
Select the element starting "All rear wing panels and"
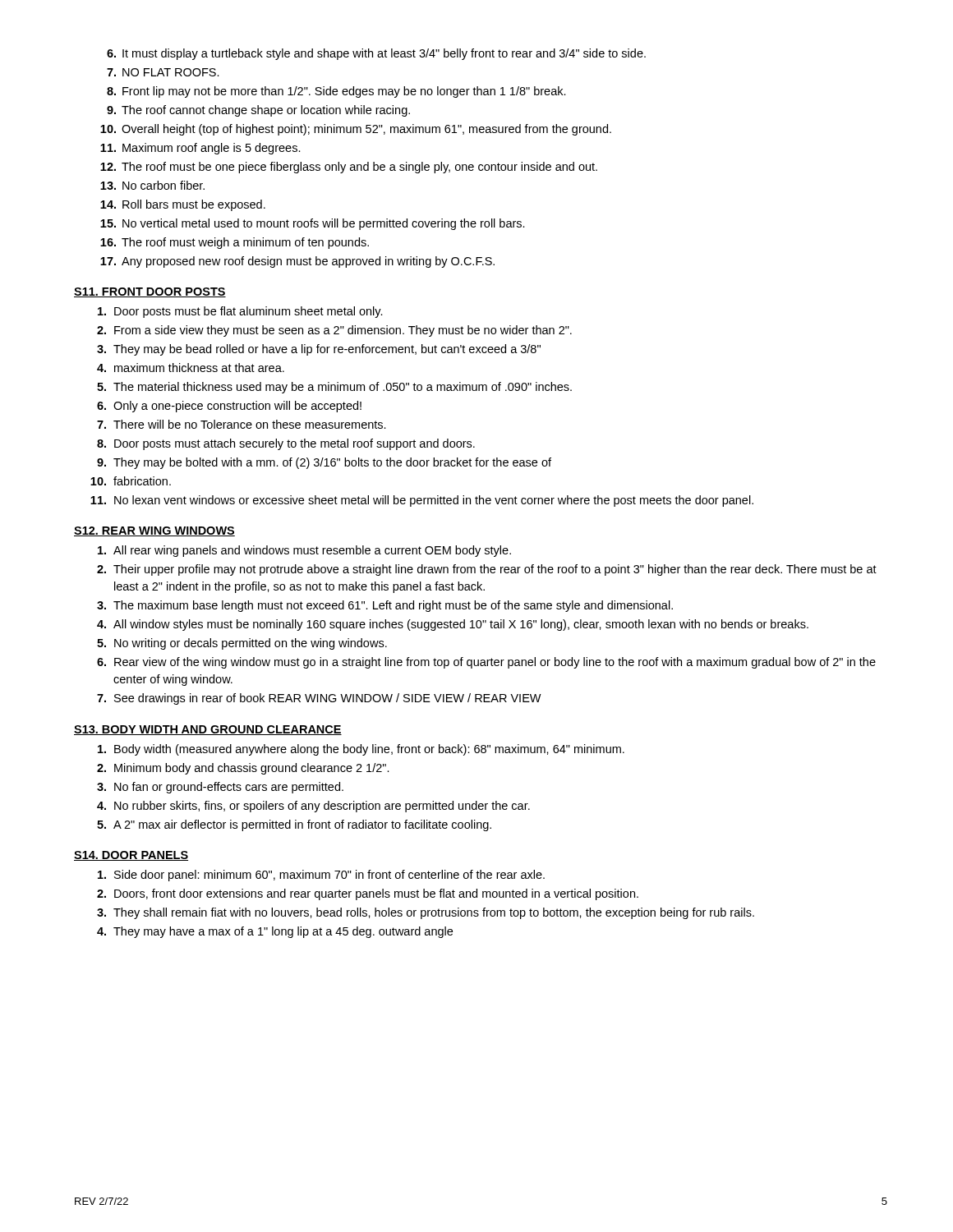(481, 551)
